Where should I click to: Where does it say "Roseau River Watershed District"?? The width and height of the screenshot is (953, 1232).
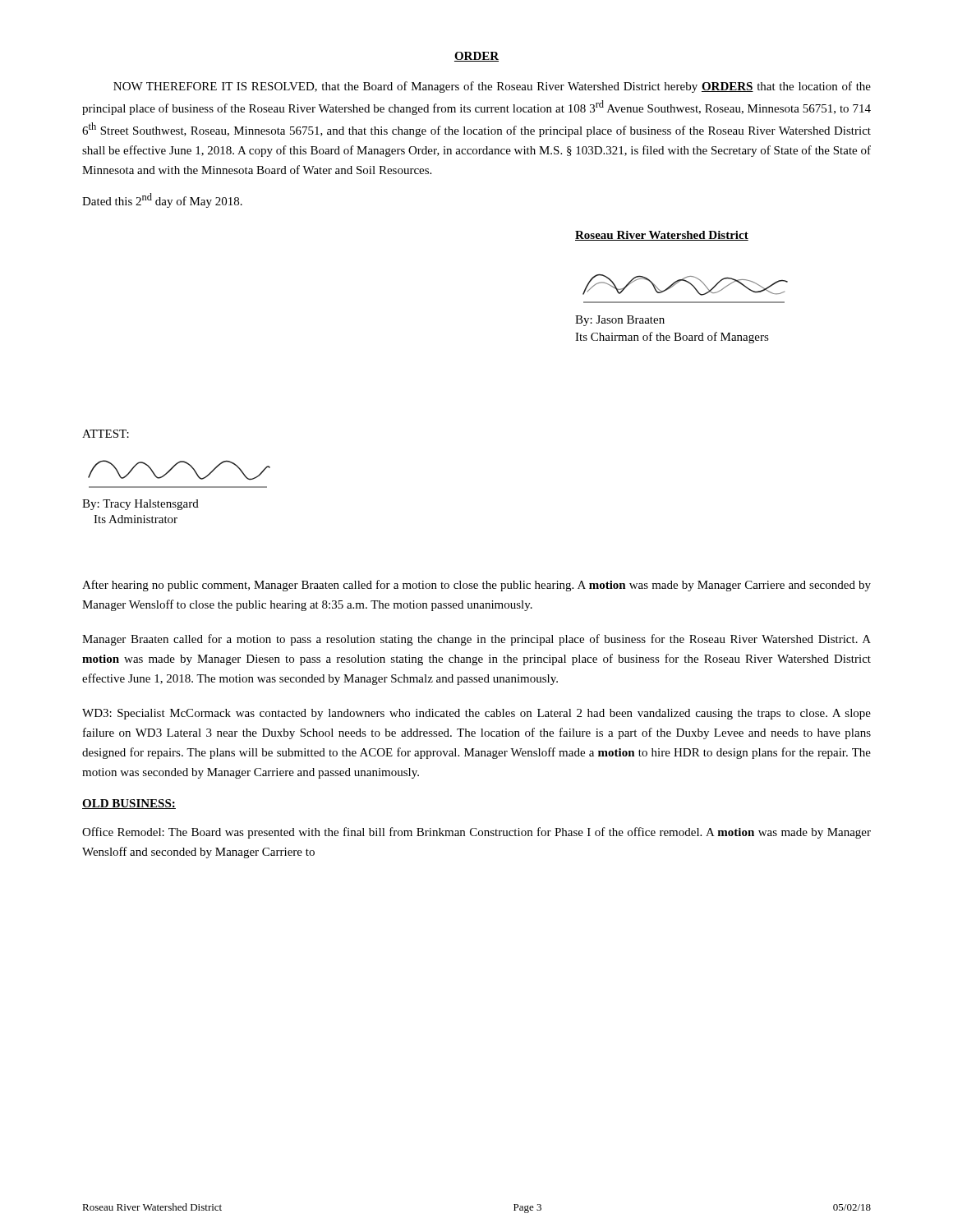tap(662, 235)
